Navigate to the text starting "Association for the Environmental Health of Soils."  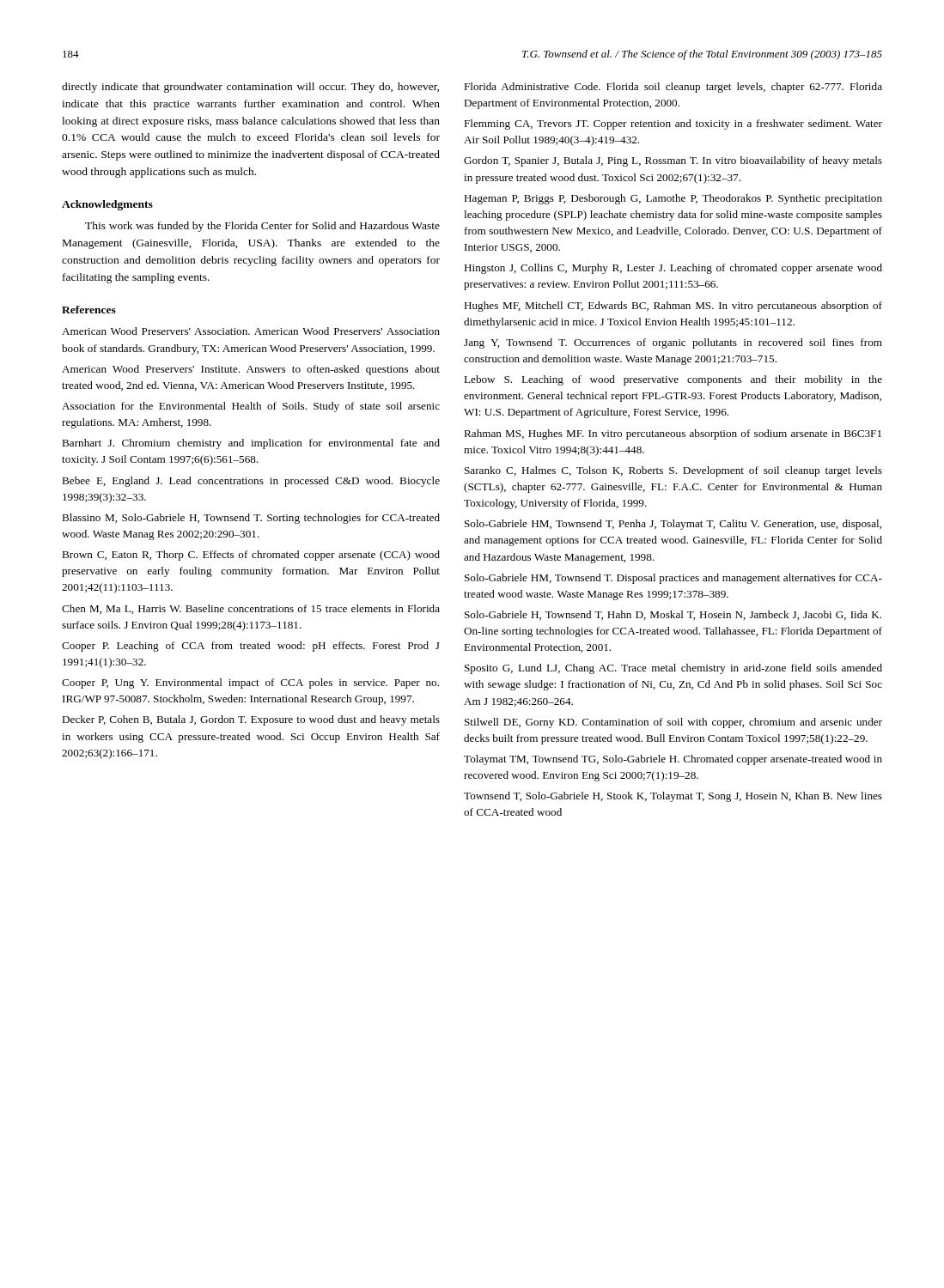click(251, 414)
